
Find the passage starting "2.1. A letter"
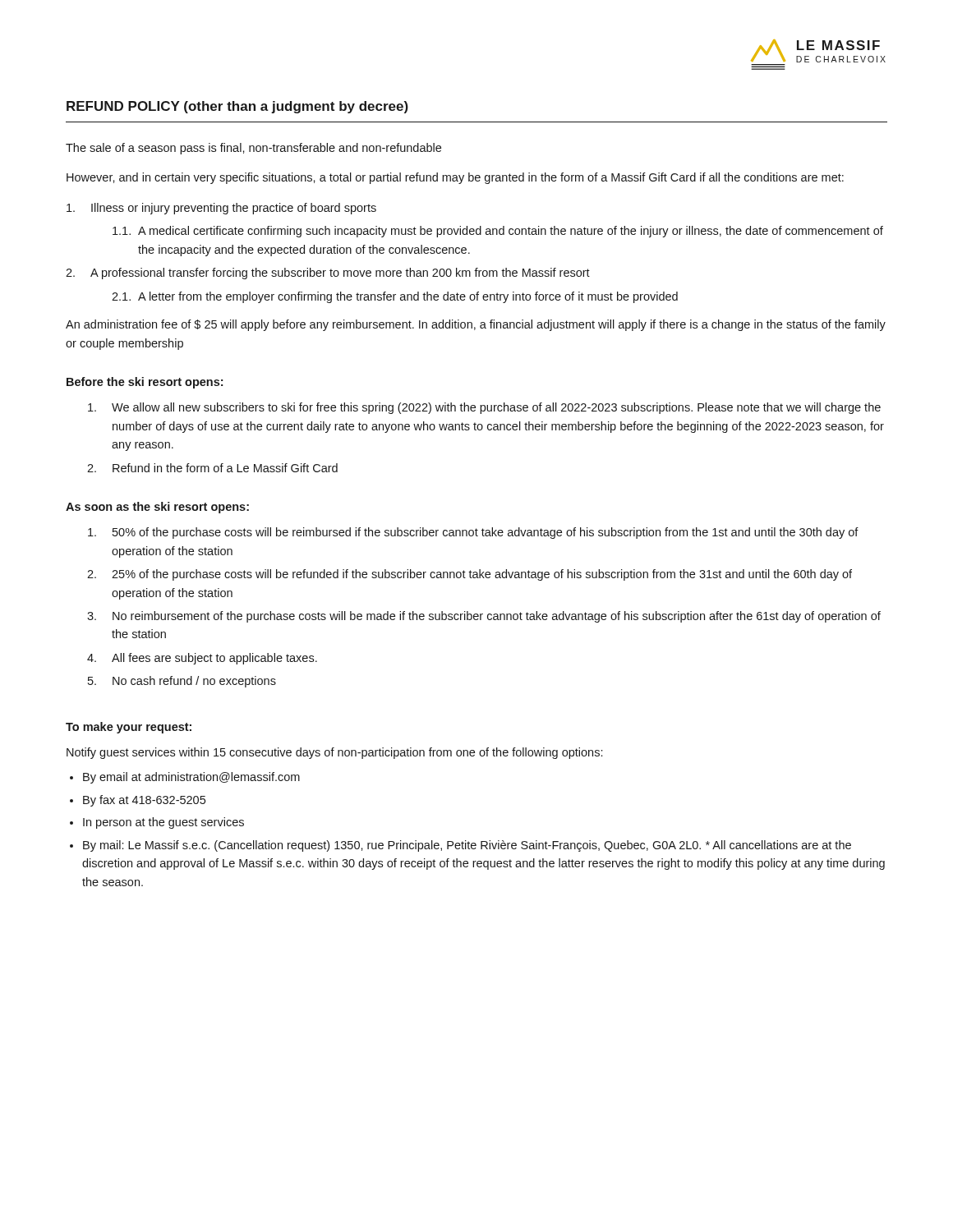499,297
